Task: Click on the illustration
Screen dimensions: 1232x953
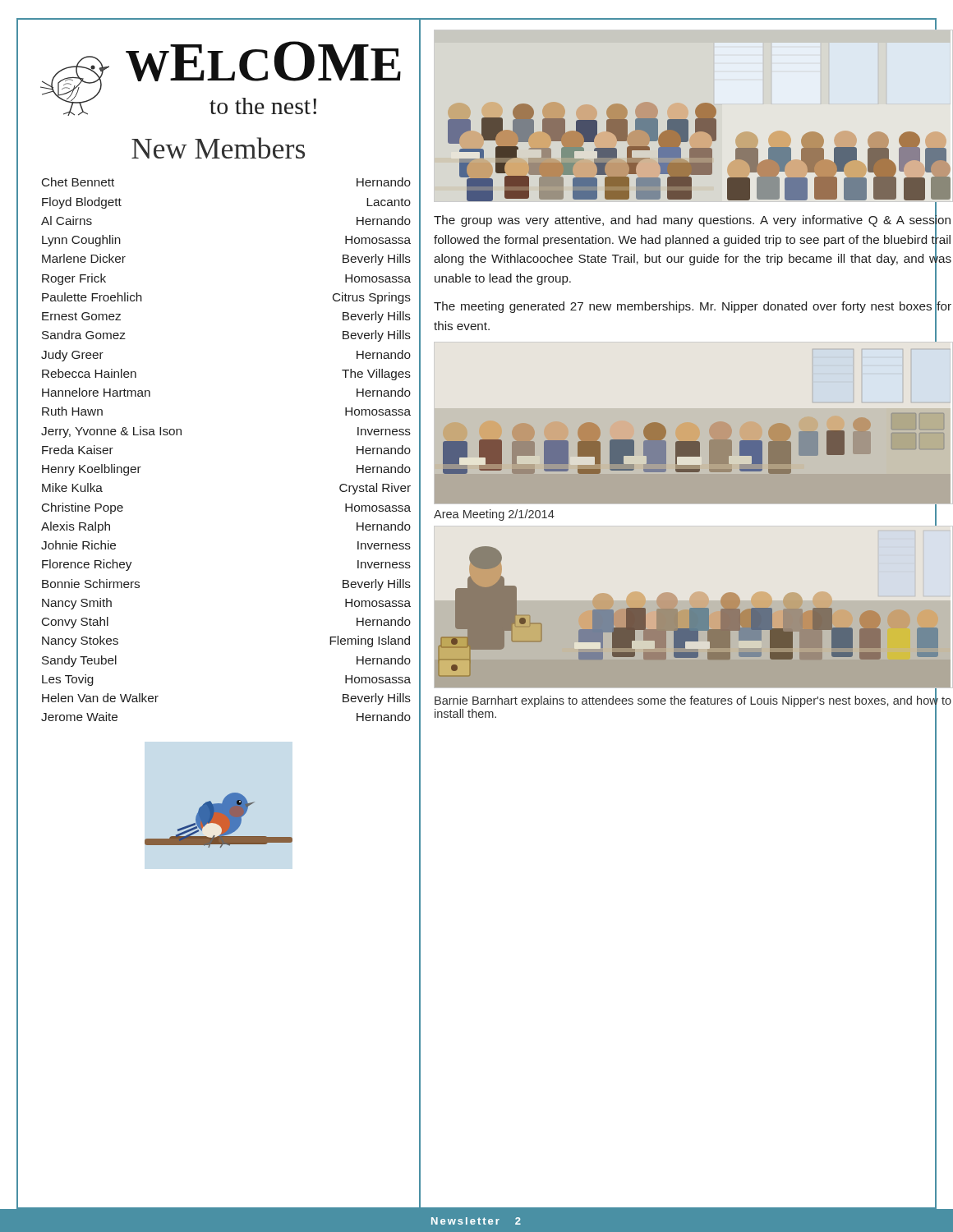Action: tap(219, 70)
